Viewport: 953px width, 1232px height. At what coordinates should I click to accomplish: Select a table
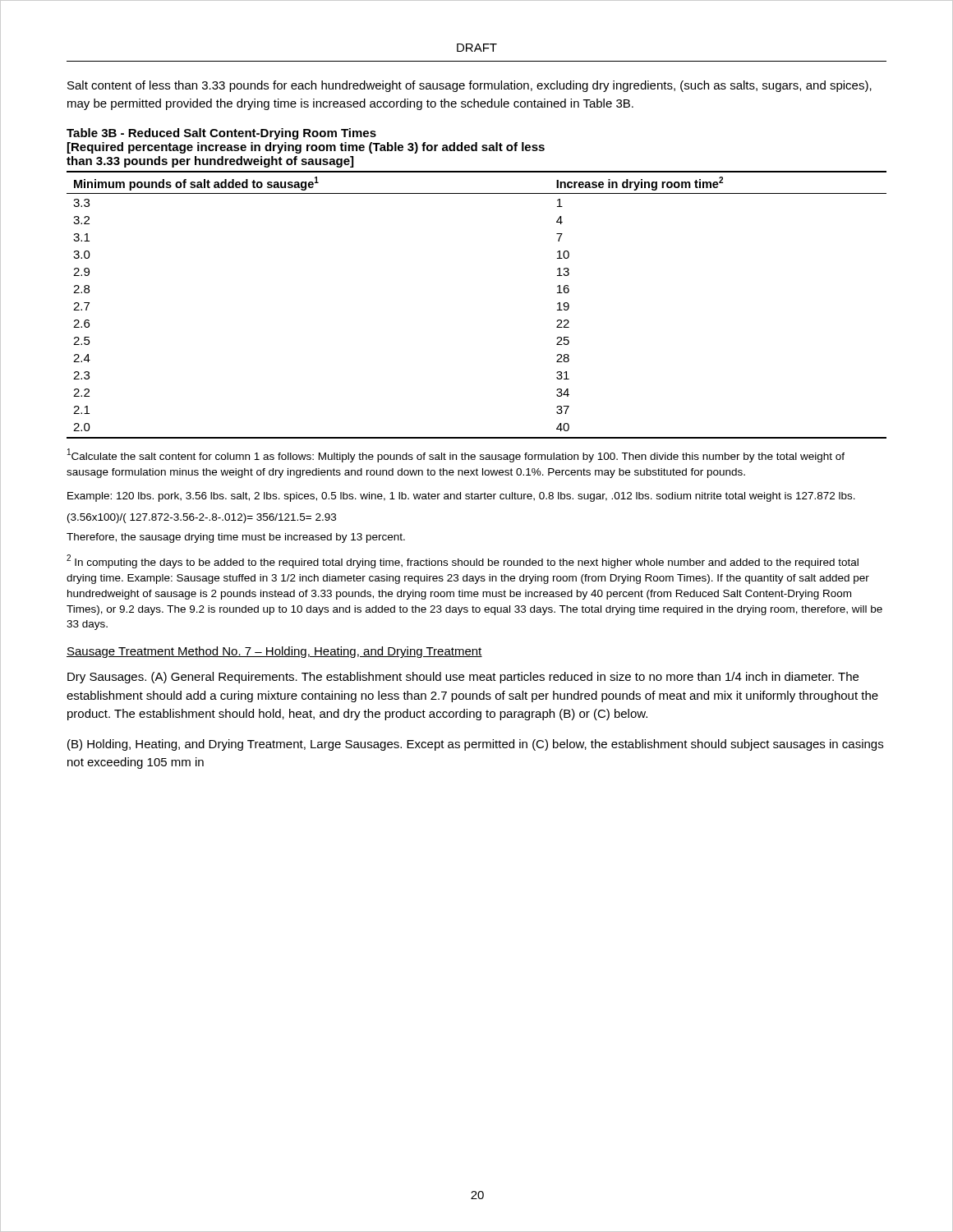476,305
